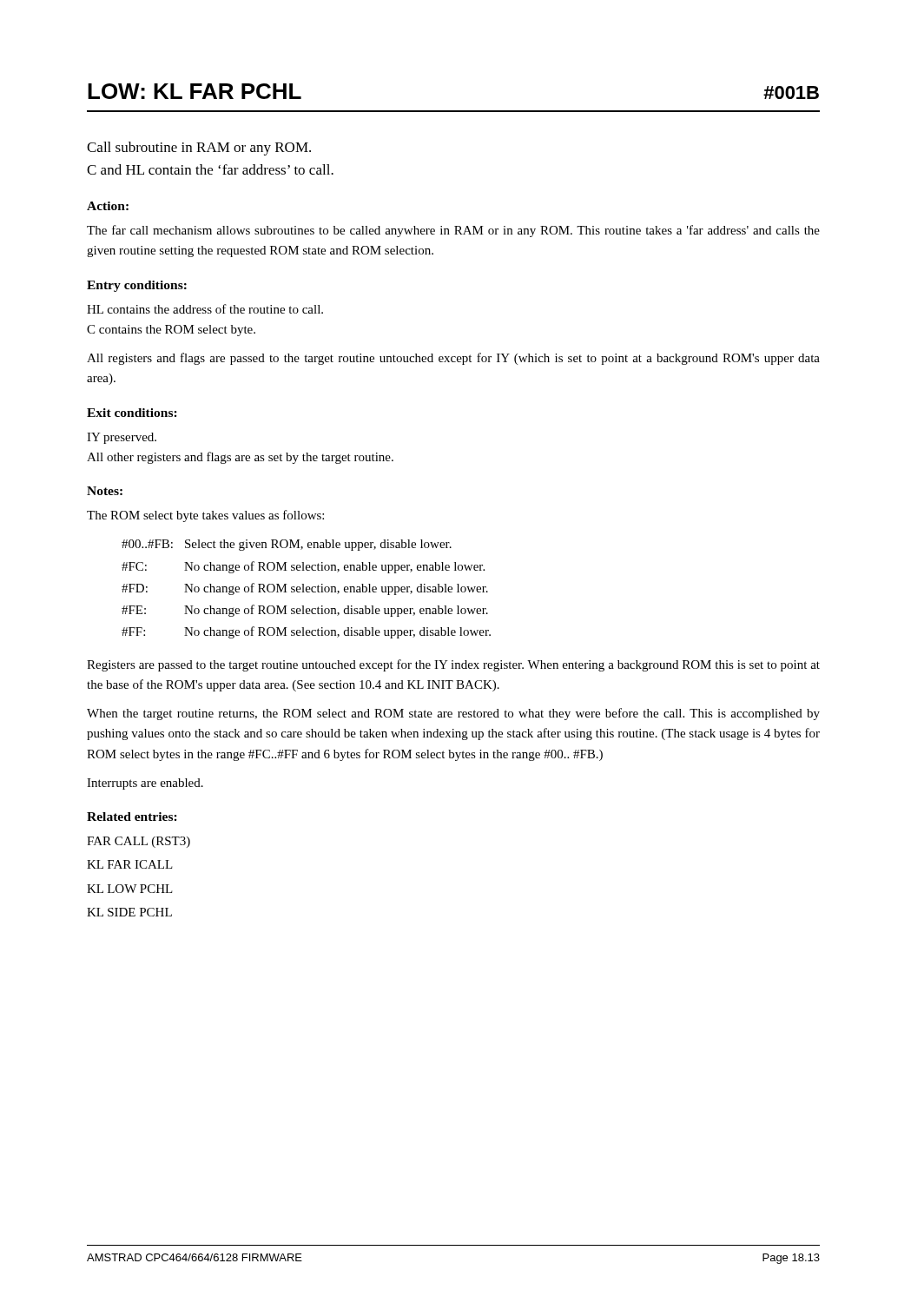Point to "Interrupts are enabled."
This screenshot has width=924, height=1303.
tap(145, 784)
